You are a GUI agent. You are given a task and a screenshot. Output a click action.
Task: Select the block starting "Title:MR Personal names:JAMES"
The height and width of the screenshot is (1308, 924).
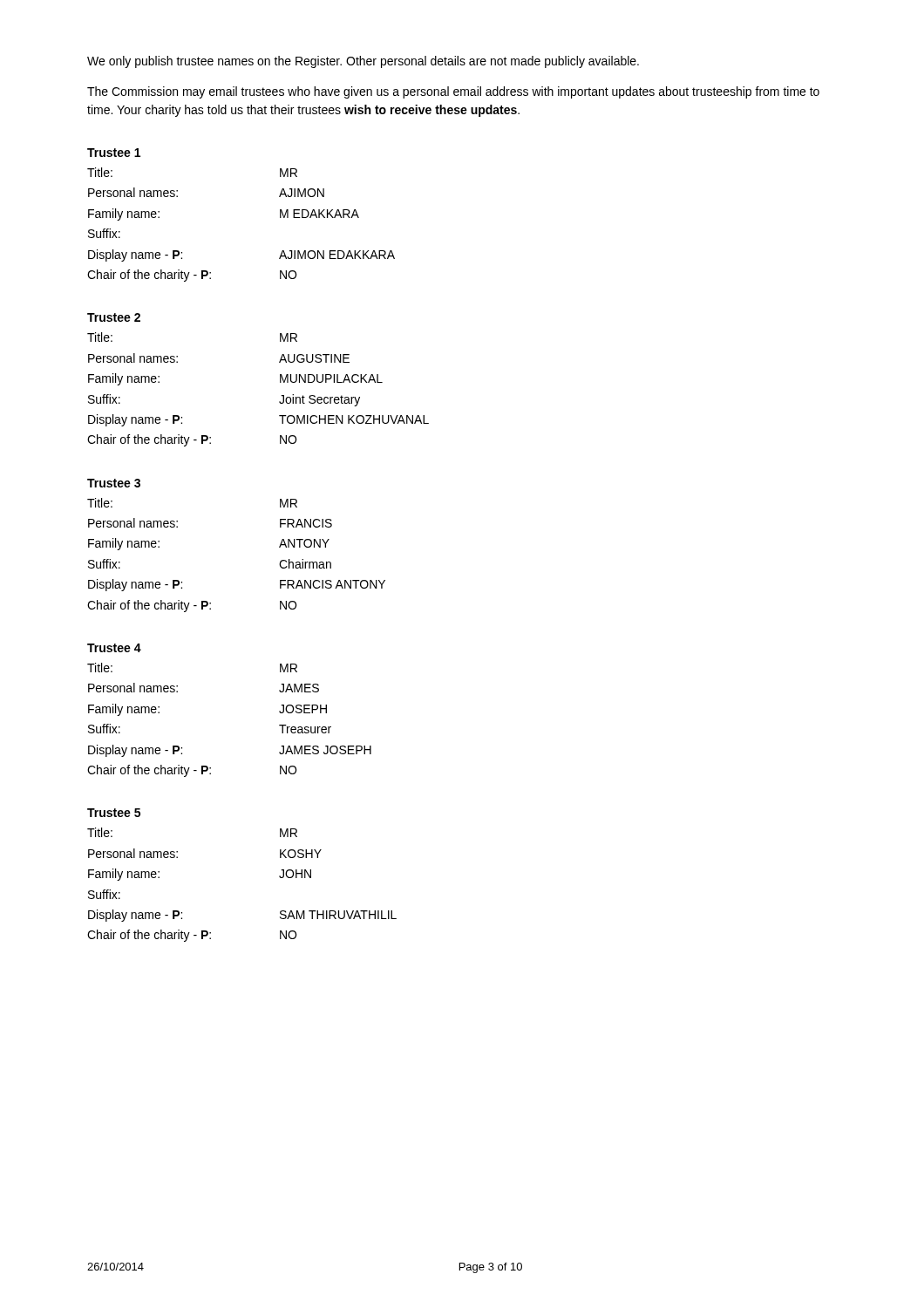pos(98,668)
